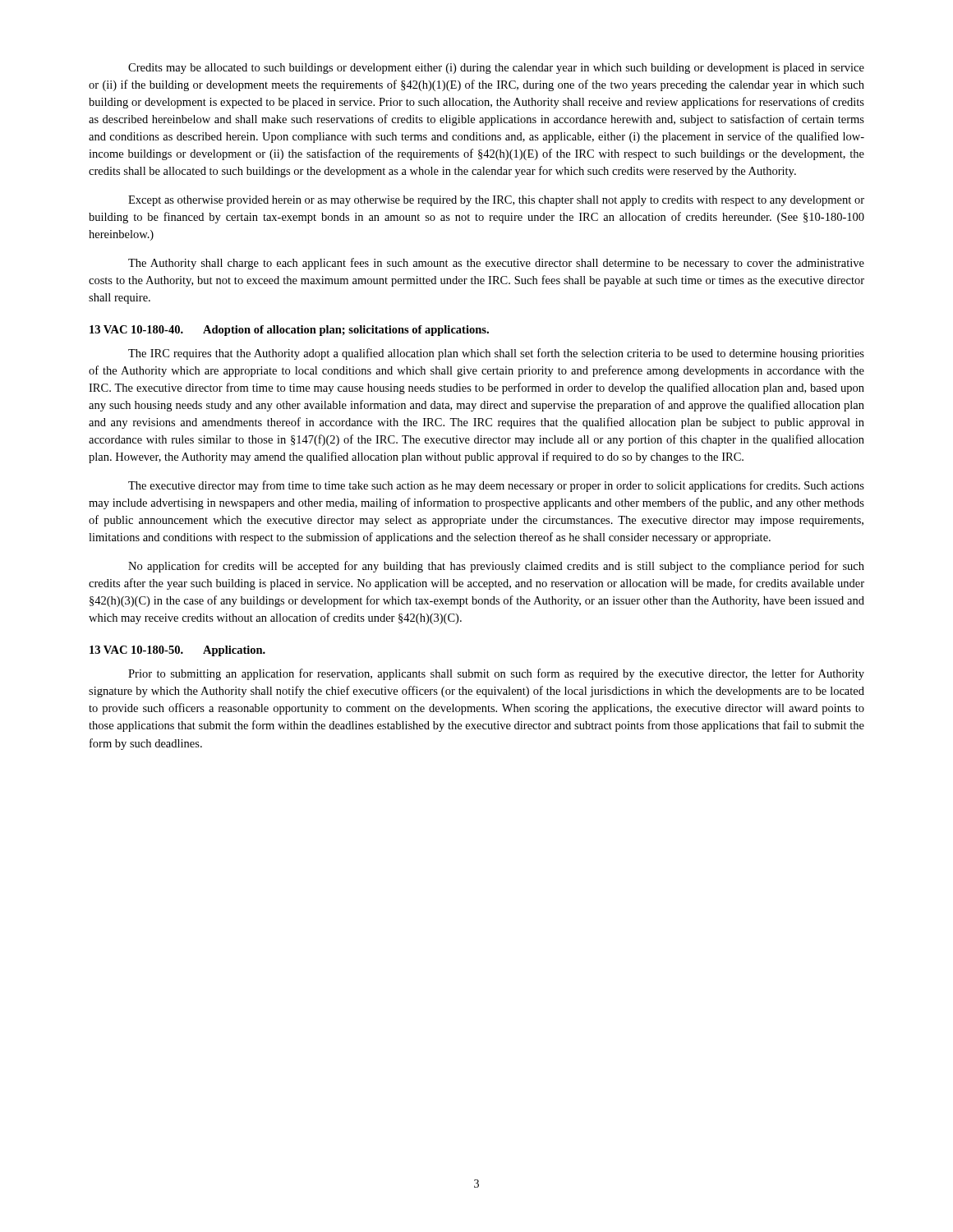
Task: Find the block on this page that starts "No application for credits will be"
Action: (x=476, y=592)
